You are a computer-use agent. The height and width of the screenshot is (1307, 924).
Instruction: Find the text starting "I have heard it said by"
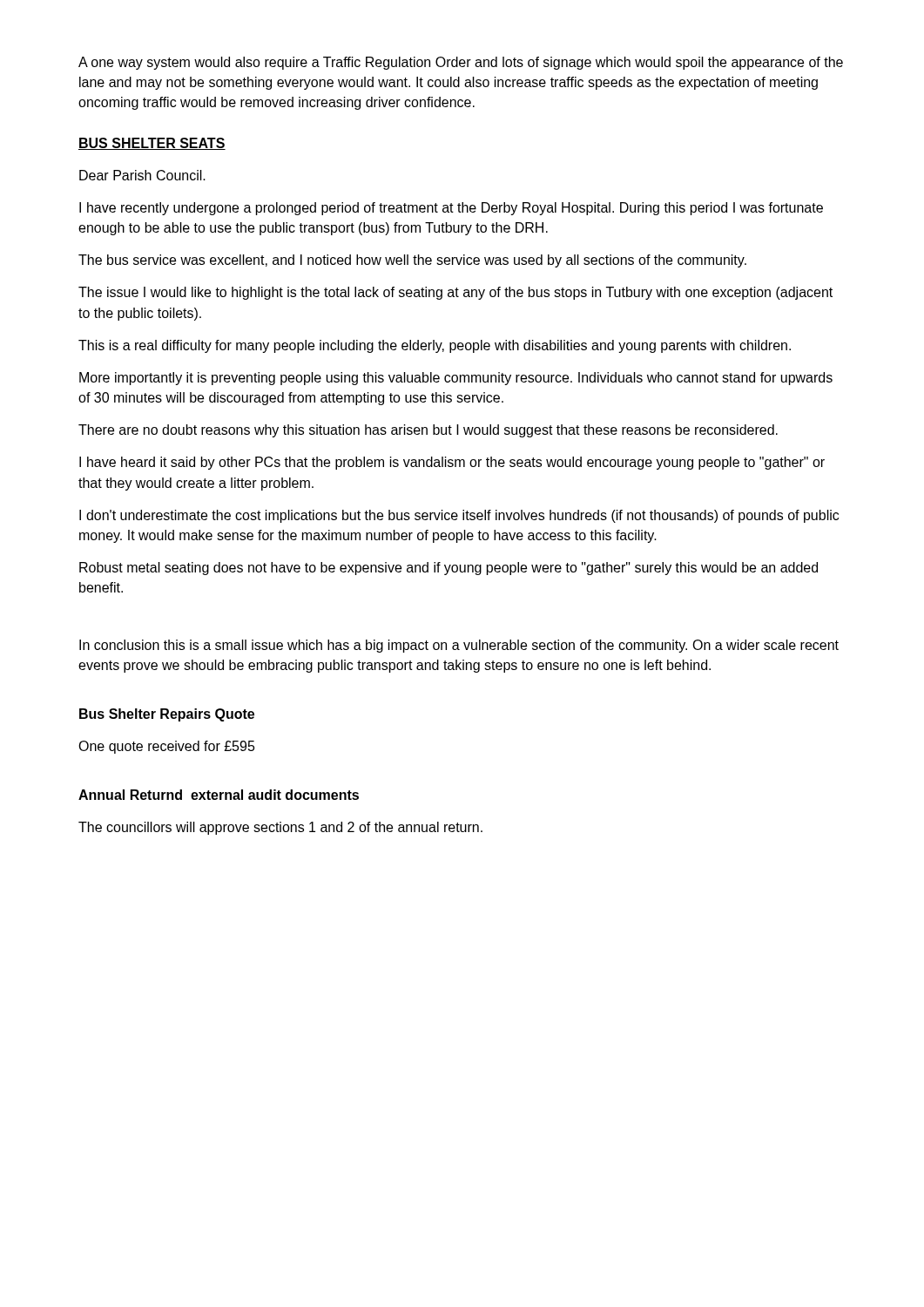[x=452, y=473]
